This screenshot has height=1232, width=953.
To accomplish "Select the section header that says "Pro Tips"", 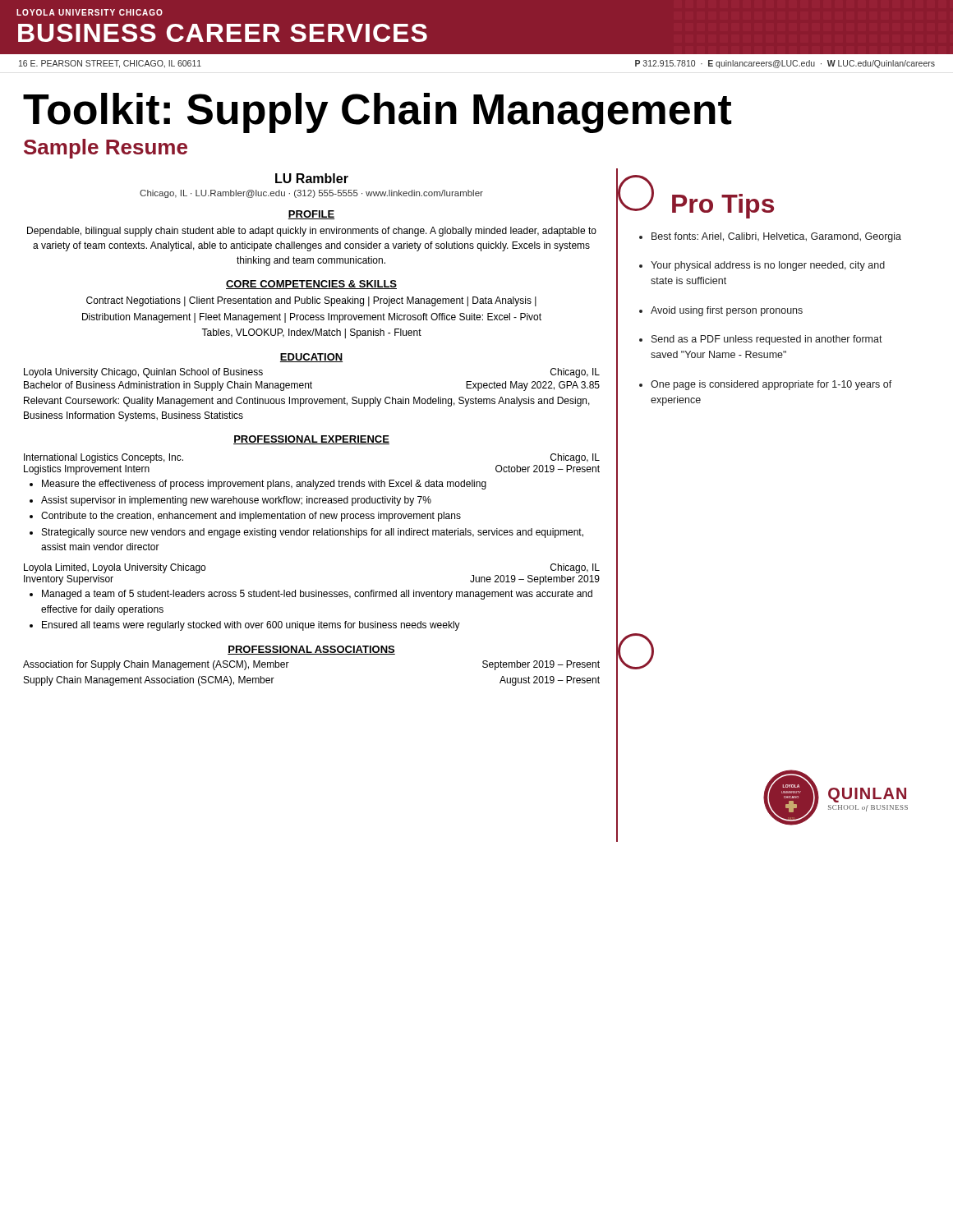I will pos(723,204).
